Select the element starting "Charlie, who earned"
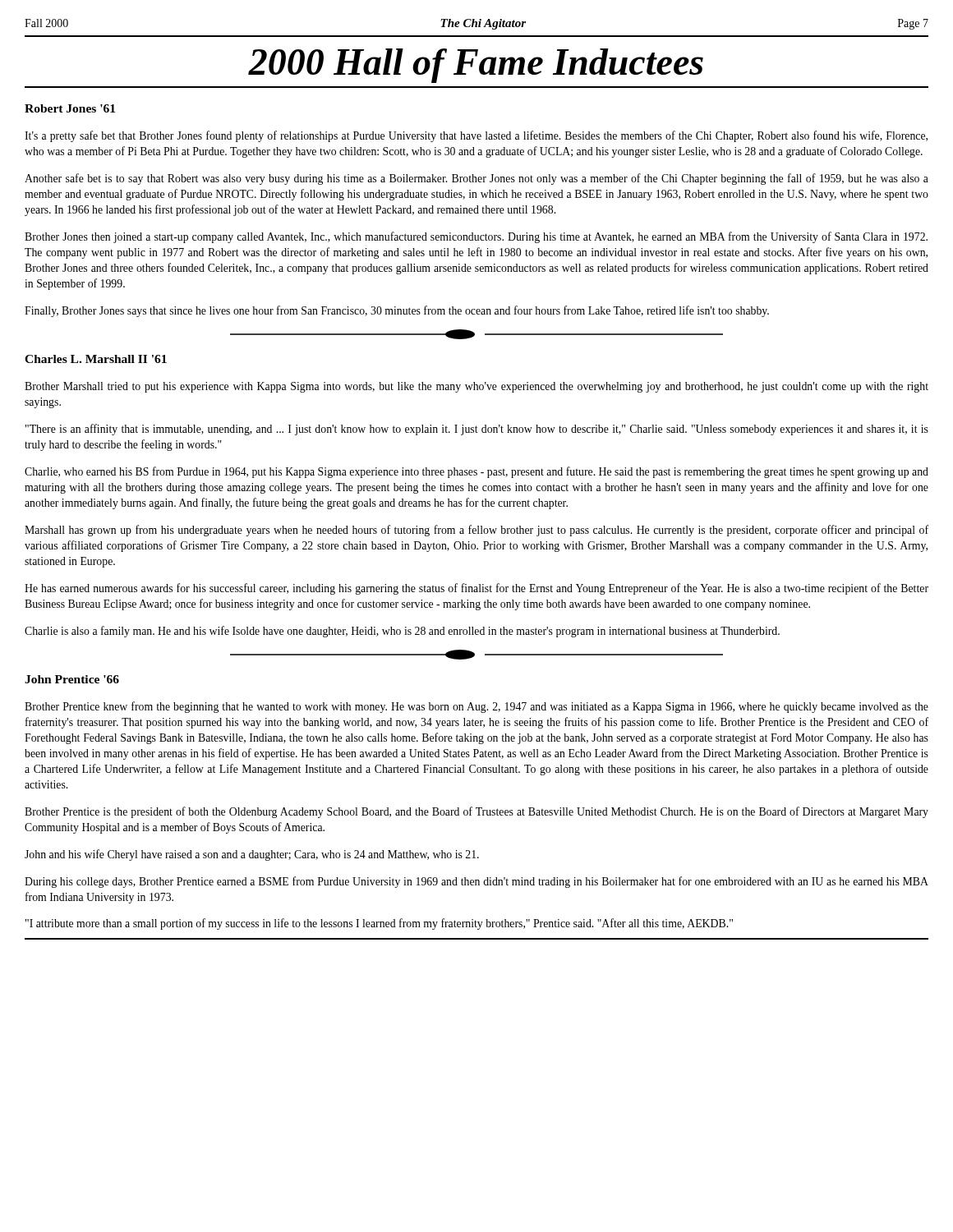The image size is (953, 1232). [476, 488]
